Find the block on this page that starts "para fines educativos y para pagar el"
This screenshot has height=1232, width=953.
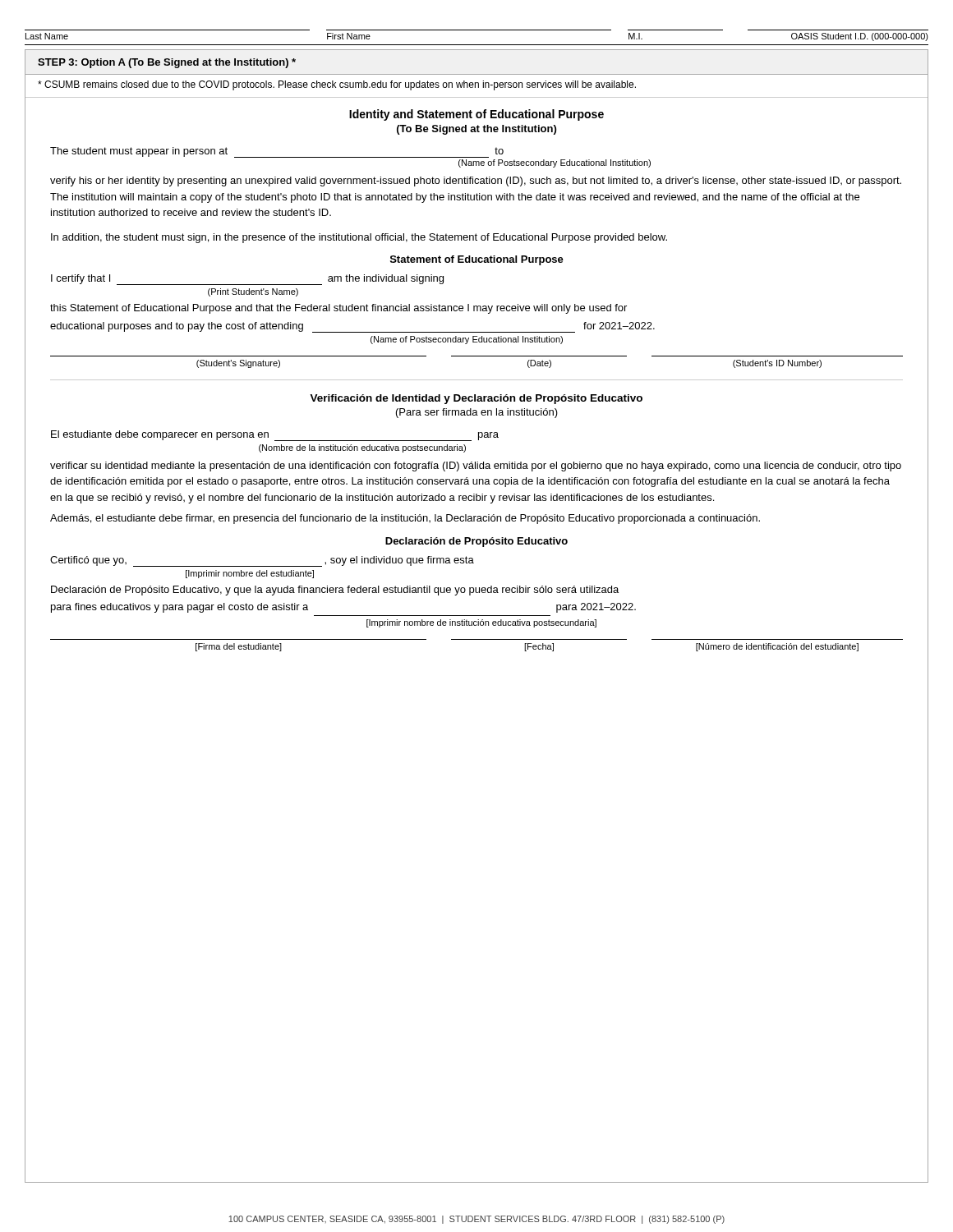pyautogui.click(x=343, y=607)
